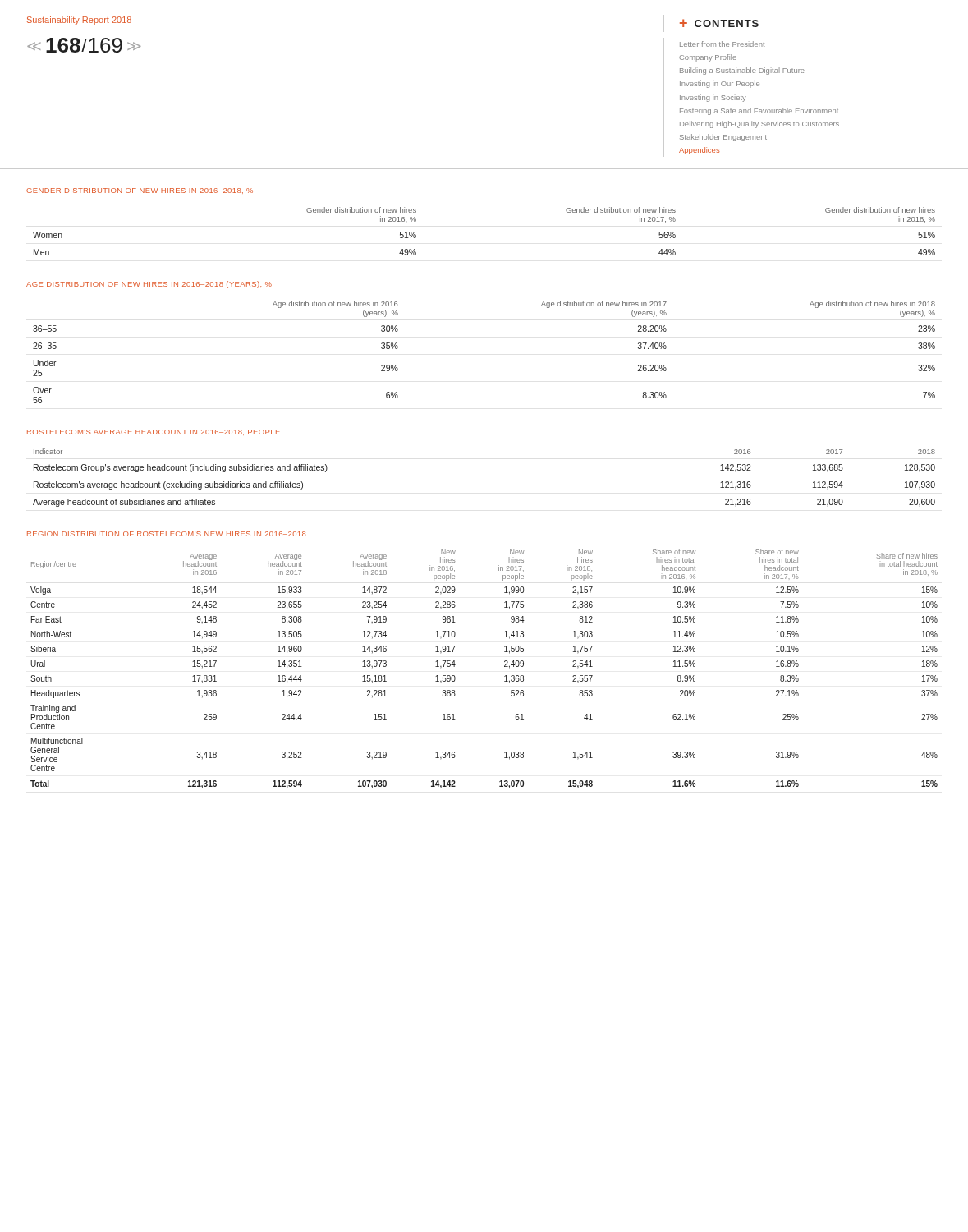Click on the table containing "Under 25"

pyautogui.click(x=484, y=353)
